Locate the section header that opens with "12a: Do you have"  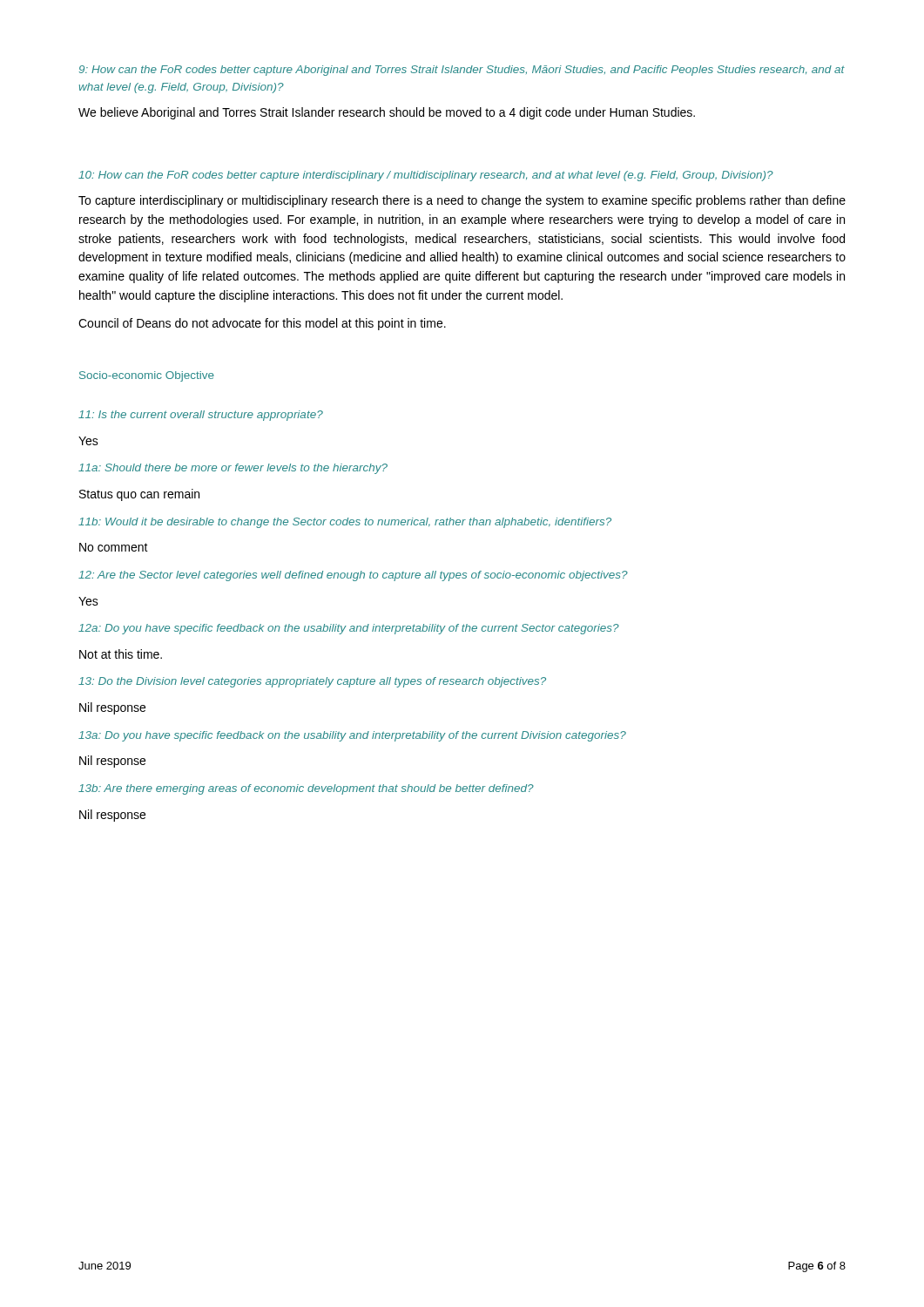click(x=349, y=628)
